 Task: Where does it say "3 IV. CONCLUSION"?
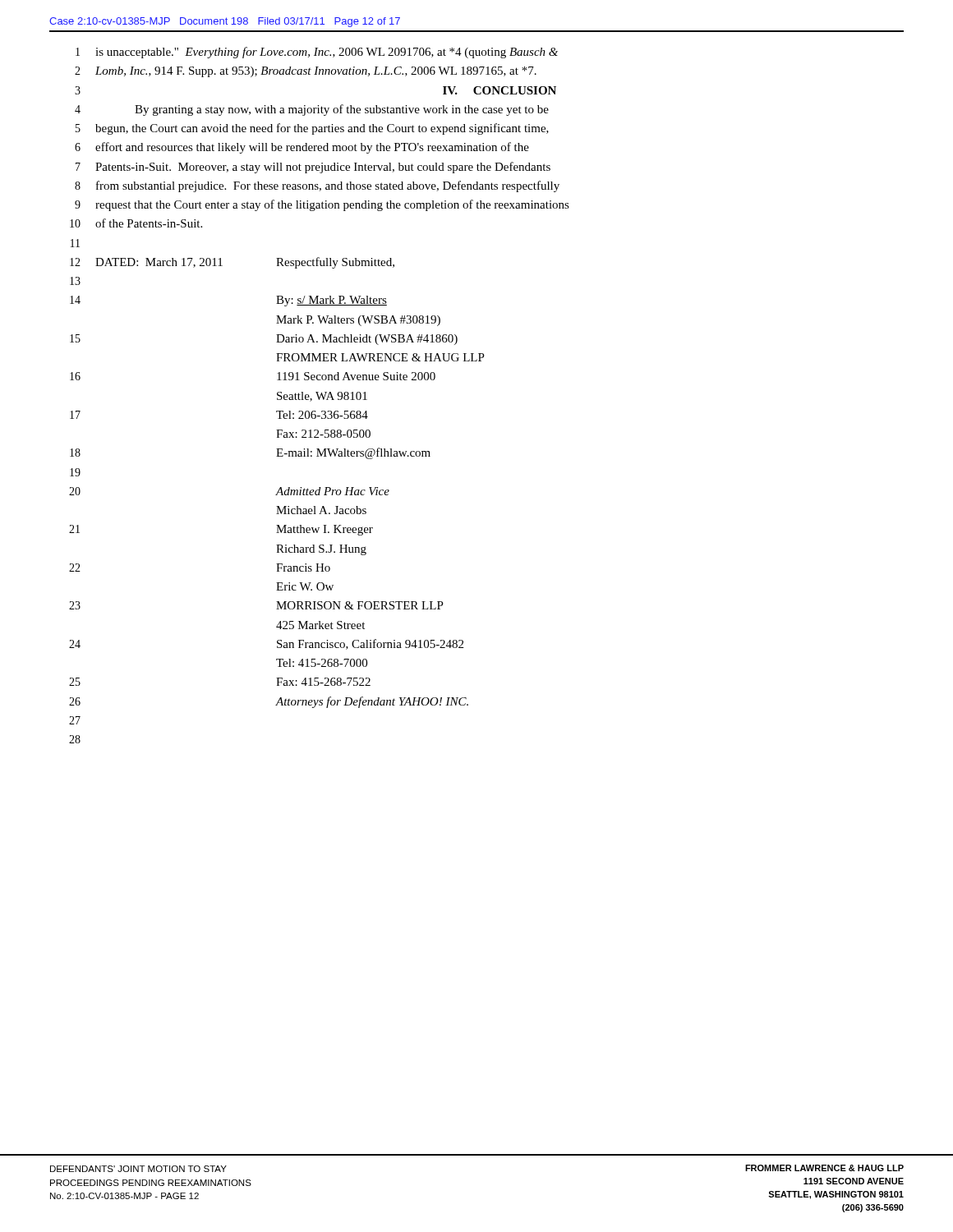[x=476, y=90]
